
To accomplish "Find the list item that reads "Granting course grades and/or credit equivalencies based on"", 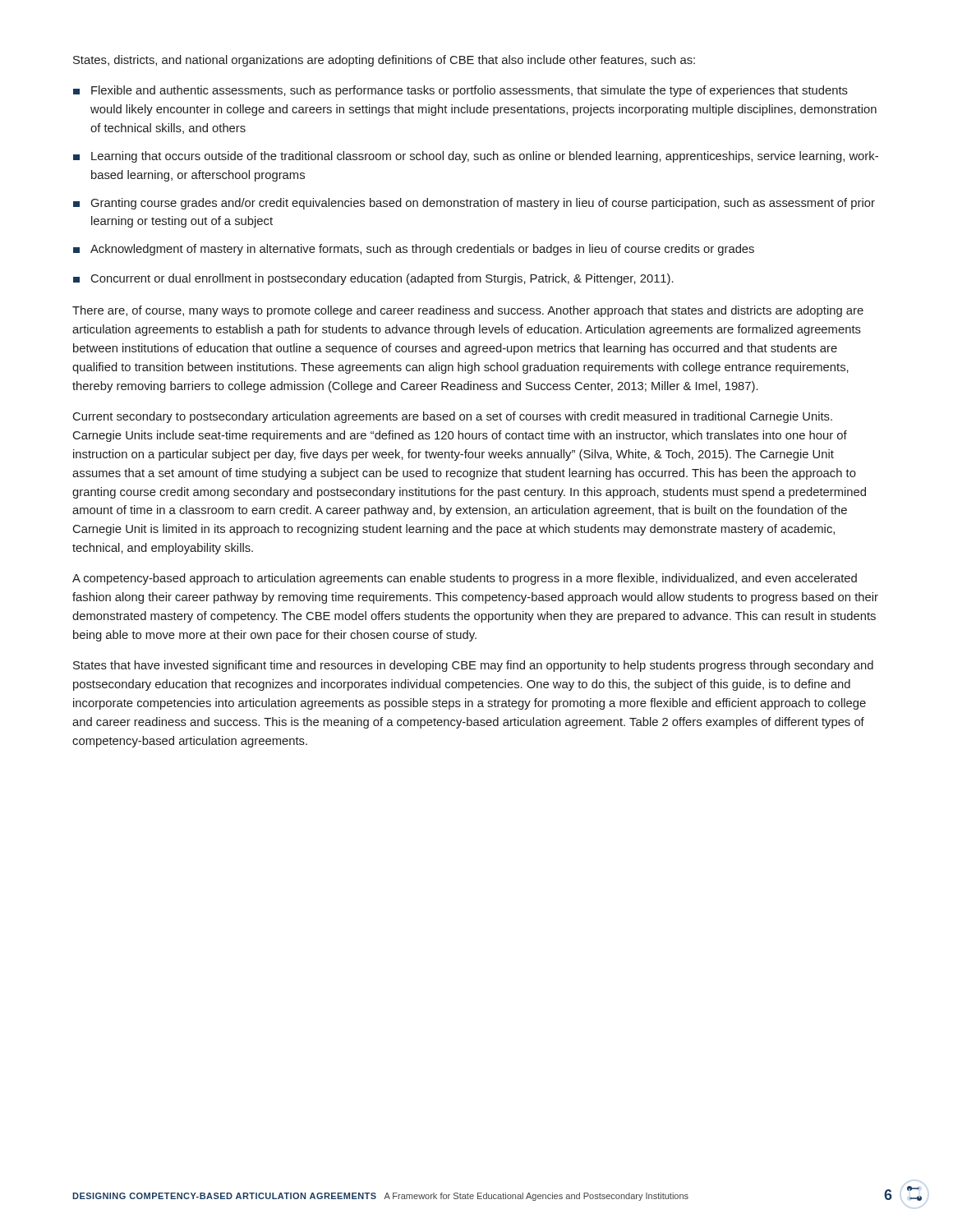I will (x=476, y=212).
